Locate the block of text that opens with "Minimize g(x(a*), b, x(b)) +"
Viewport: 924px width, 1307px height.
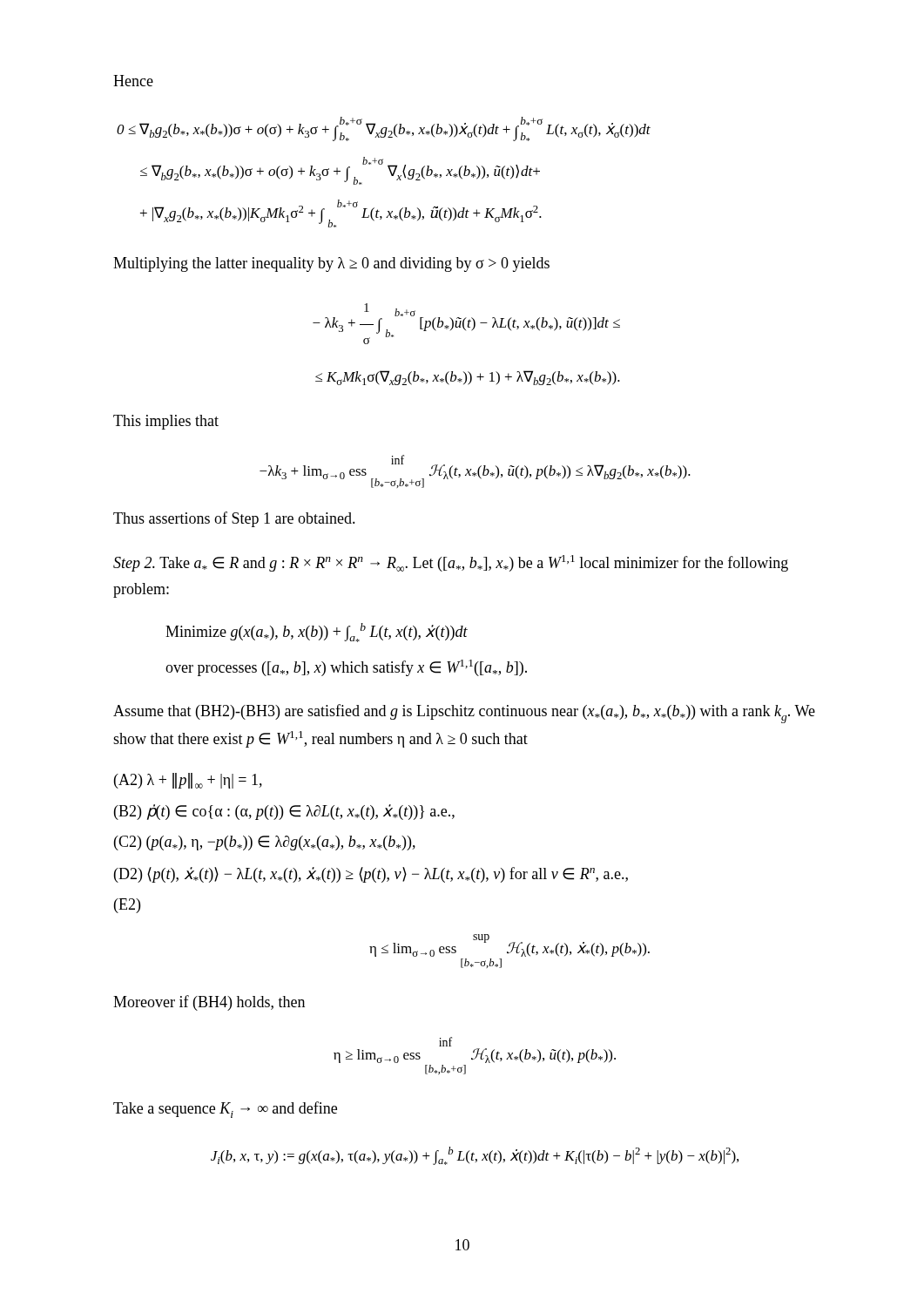pyautogui.click(x=316, y=633)
